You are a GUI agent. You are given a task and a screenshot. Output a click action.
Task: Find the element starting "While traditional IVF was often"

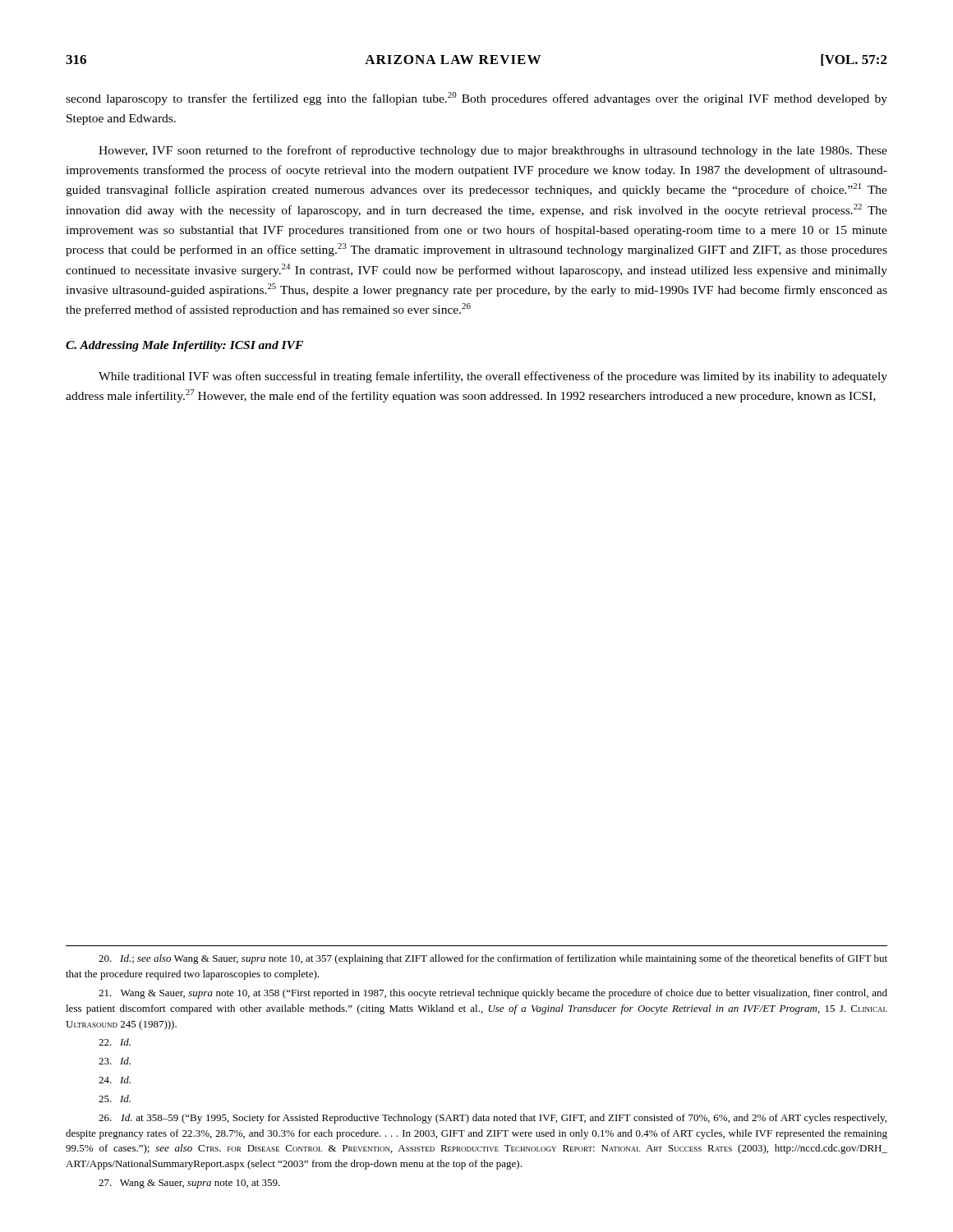pos(476,385)
